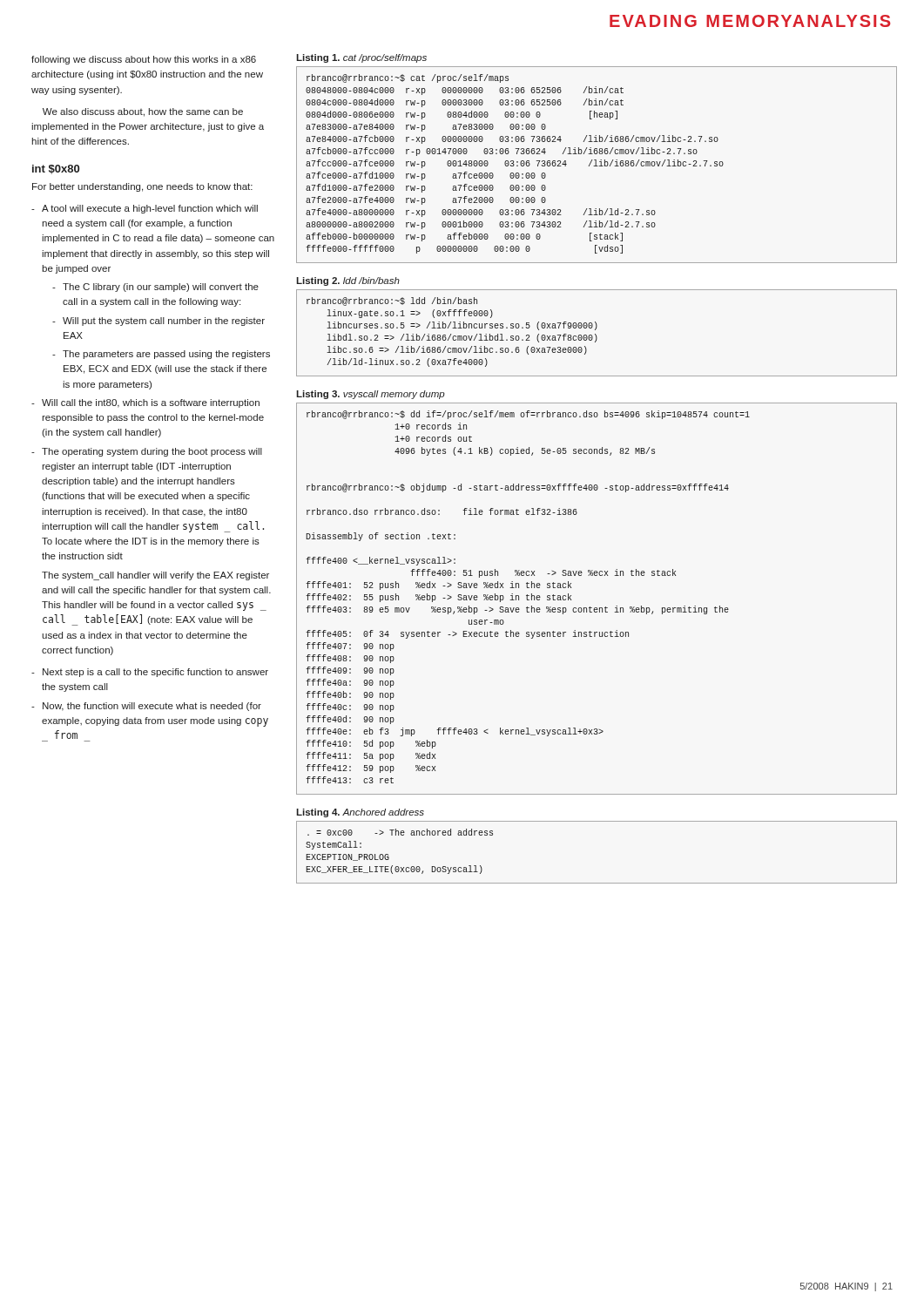Point to the element starting "For better understanding, one"

pos(142,186)
